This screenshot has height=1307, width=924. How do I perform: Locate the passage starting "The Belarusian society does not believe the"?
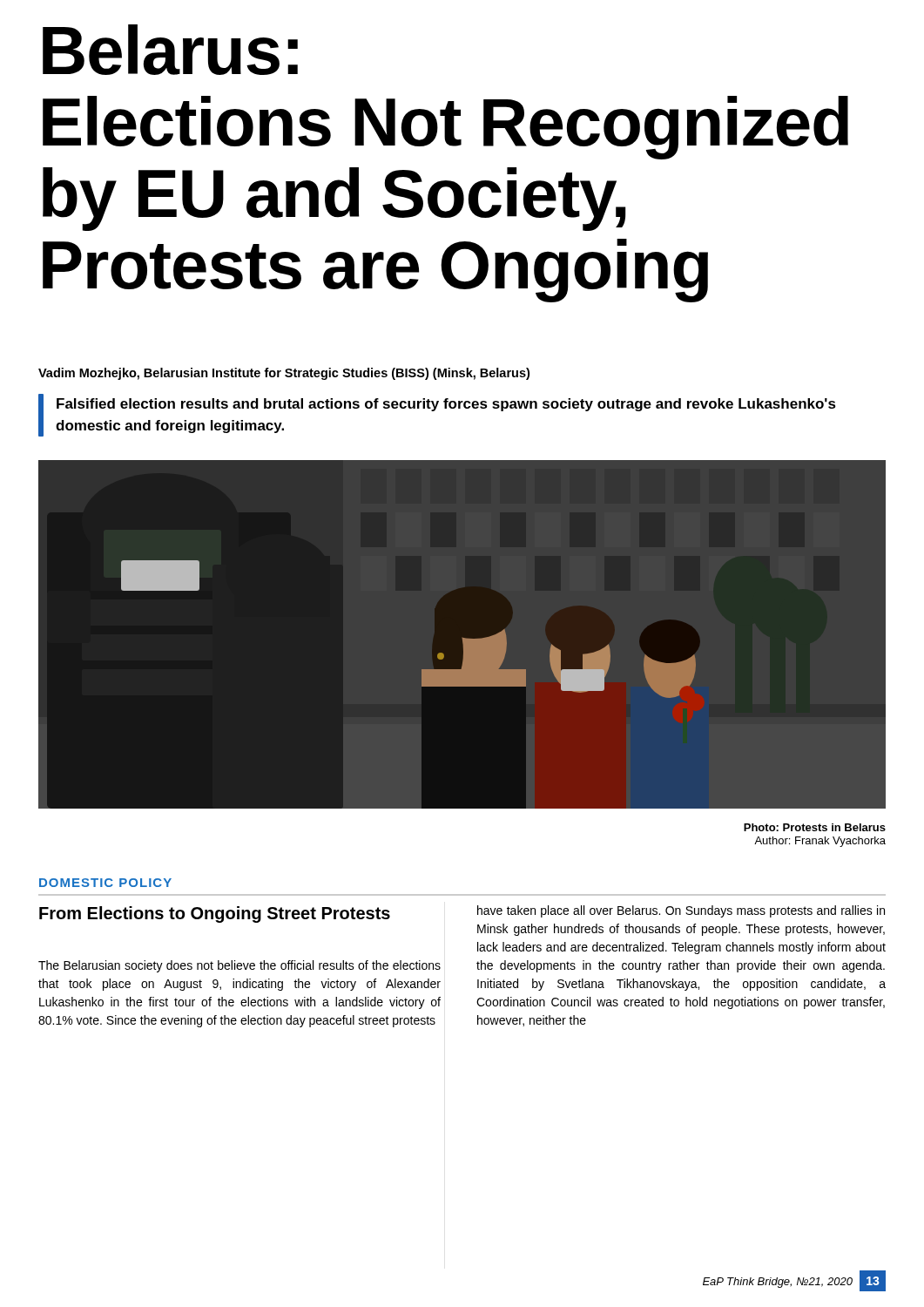tap(240, 993)
